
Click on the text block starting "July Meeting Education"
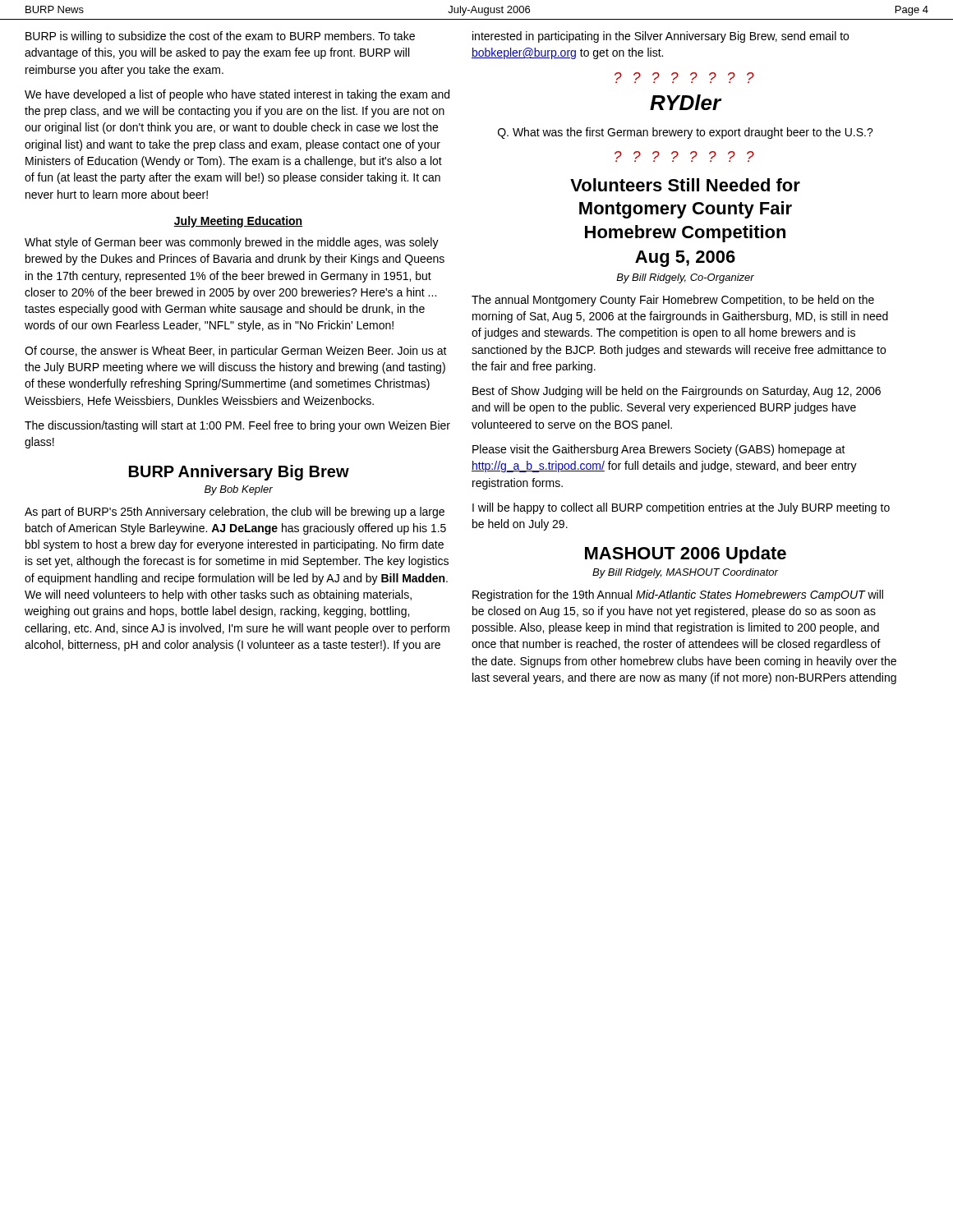point(238,221)
